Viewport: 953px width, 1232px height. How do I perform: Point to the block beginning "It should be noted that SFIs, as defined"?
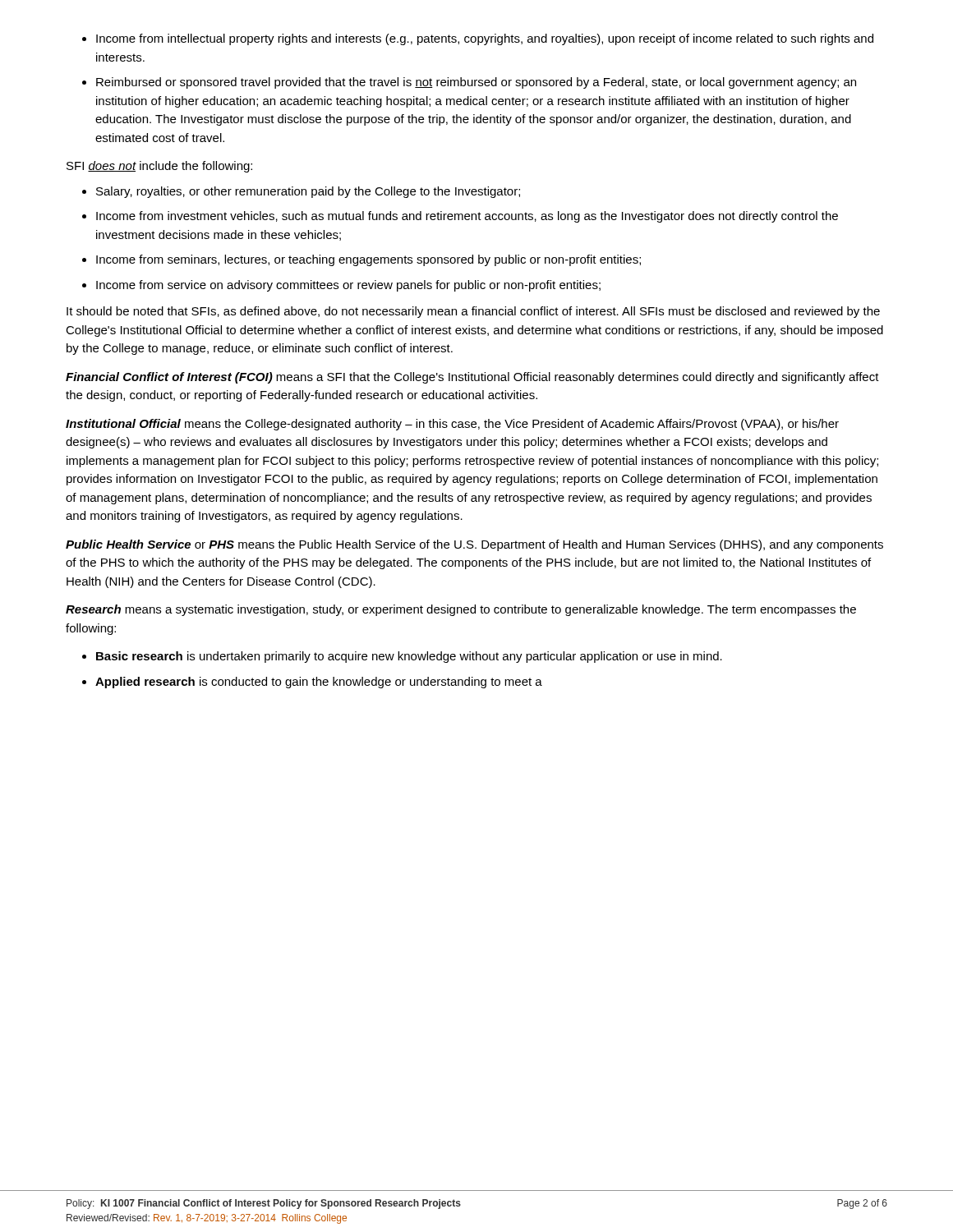(x=475, y=329)
